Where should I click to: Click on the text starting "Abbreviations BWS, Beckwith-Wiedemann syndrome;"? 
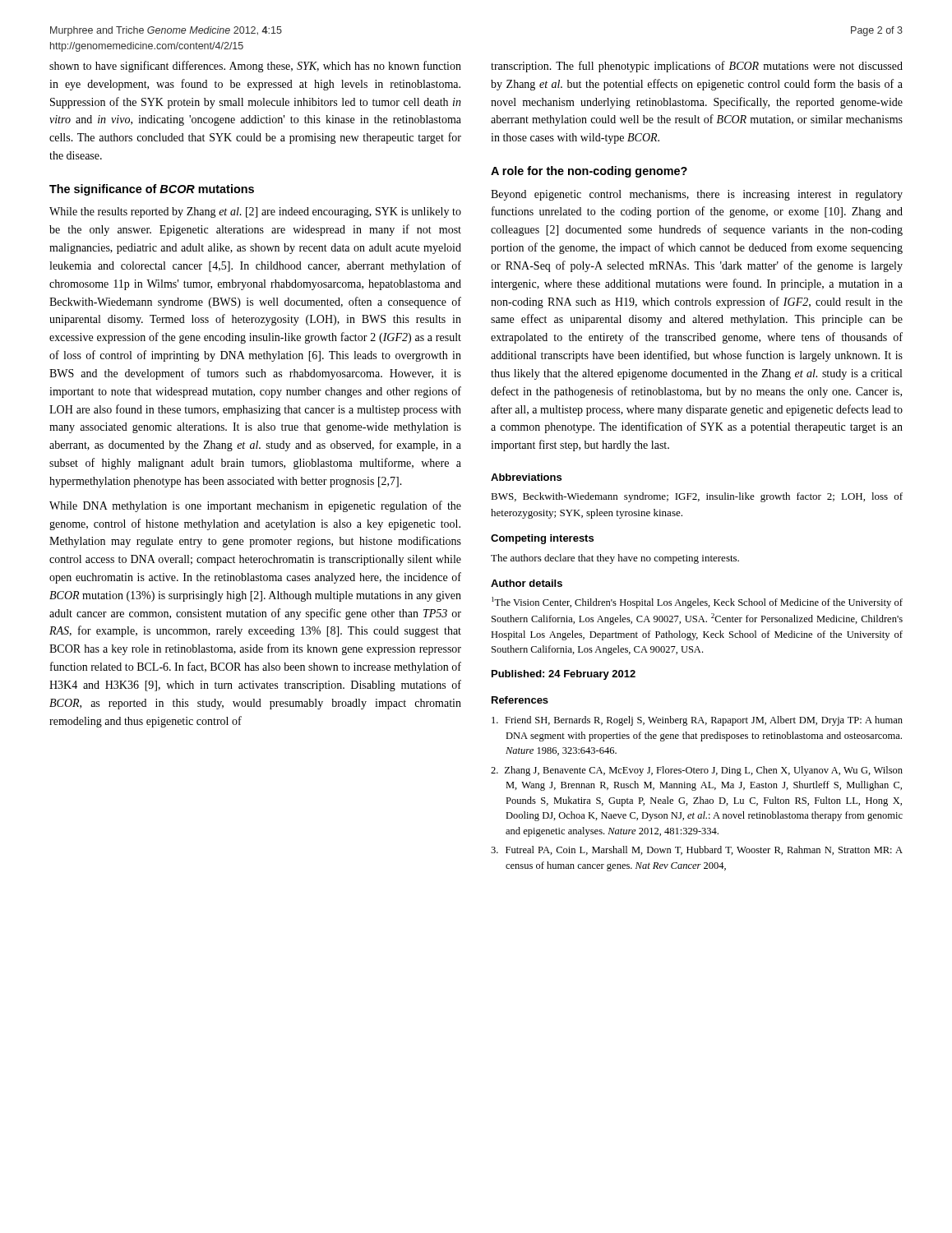697,495
